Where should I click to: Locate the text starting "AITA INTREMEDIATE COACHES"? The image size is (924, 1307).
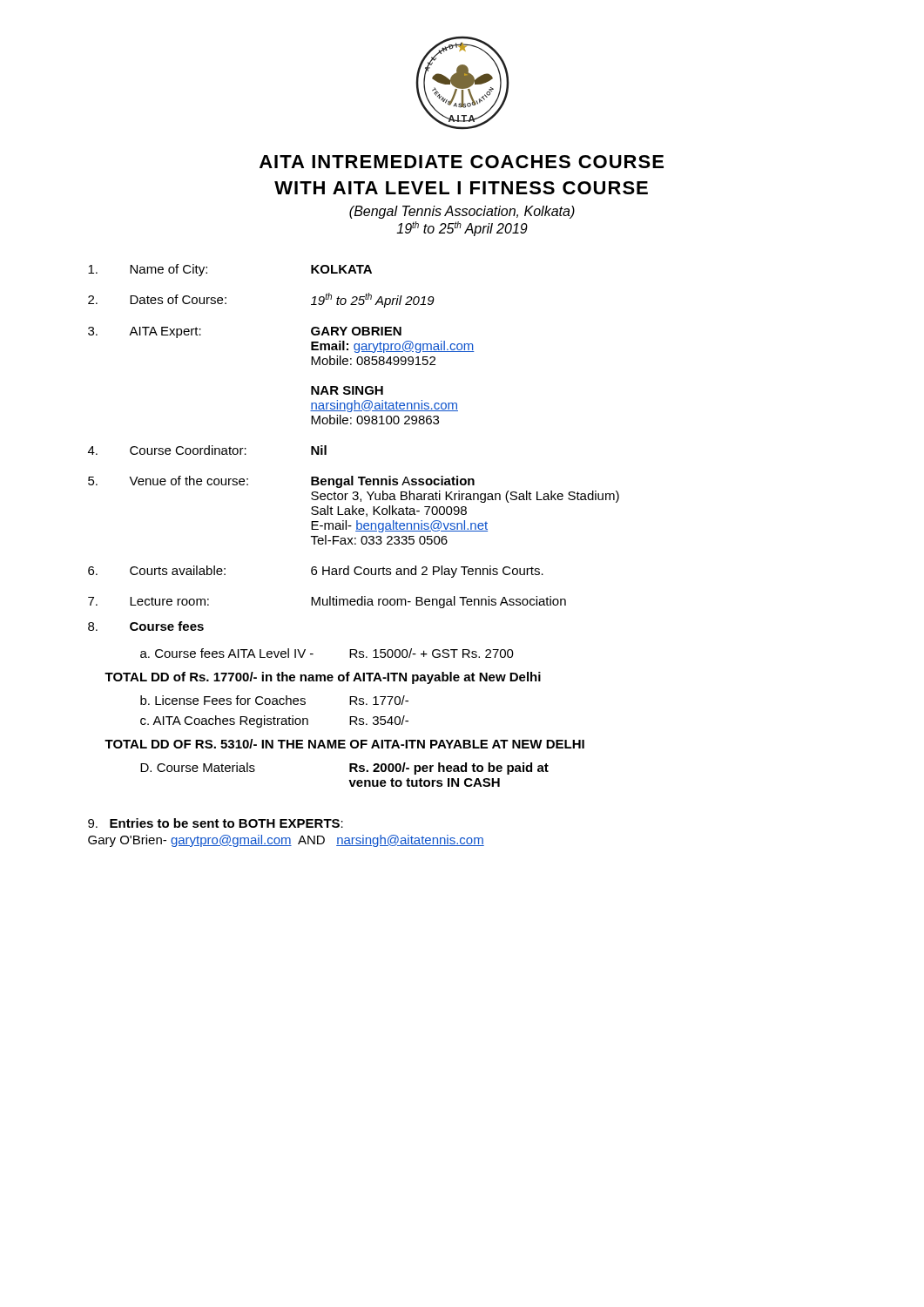(x=462, y=193)
